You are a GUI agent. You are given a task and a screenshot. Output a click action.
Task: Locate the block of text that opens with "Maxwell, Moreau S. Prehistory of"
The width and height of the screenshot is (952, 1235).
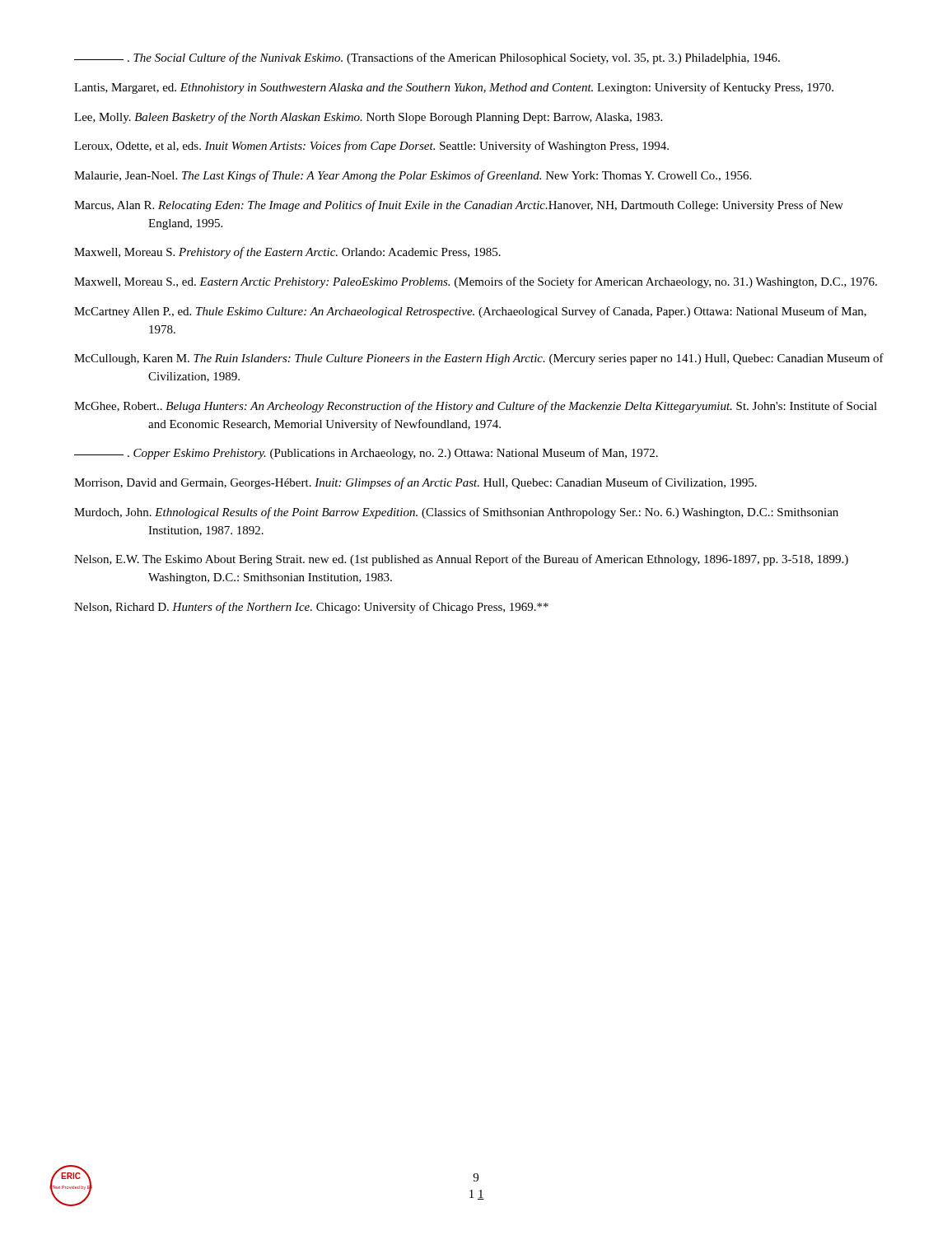[x=288, y=252]
